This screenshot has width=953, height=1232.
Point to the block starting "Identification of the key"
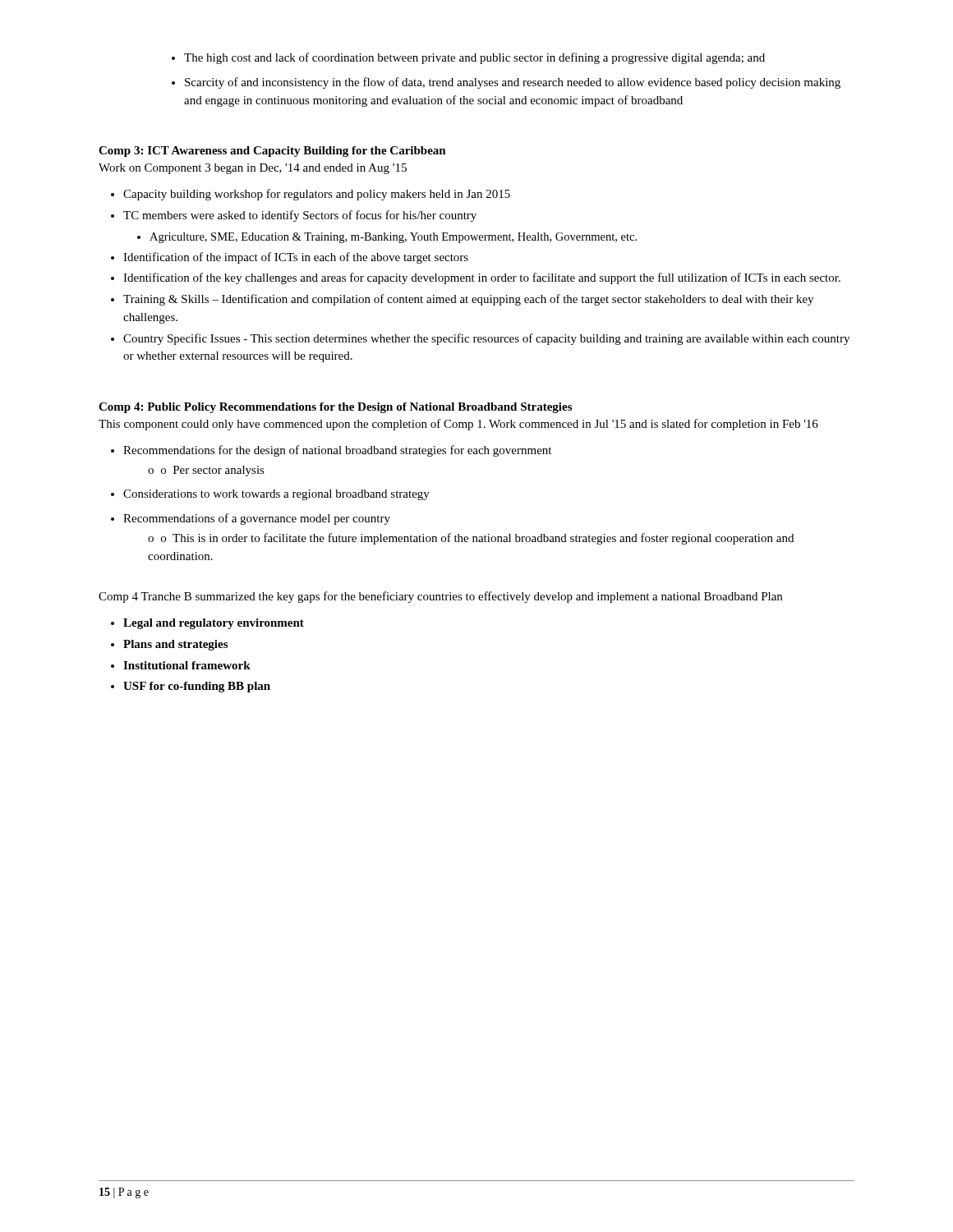point(482,278)
